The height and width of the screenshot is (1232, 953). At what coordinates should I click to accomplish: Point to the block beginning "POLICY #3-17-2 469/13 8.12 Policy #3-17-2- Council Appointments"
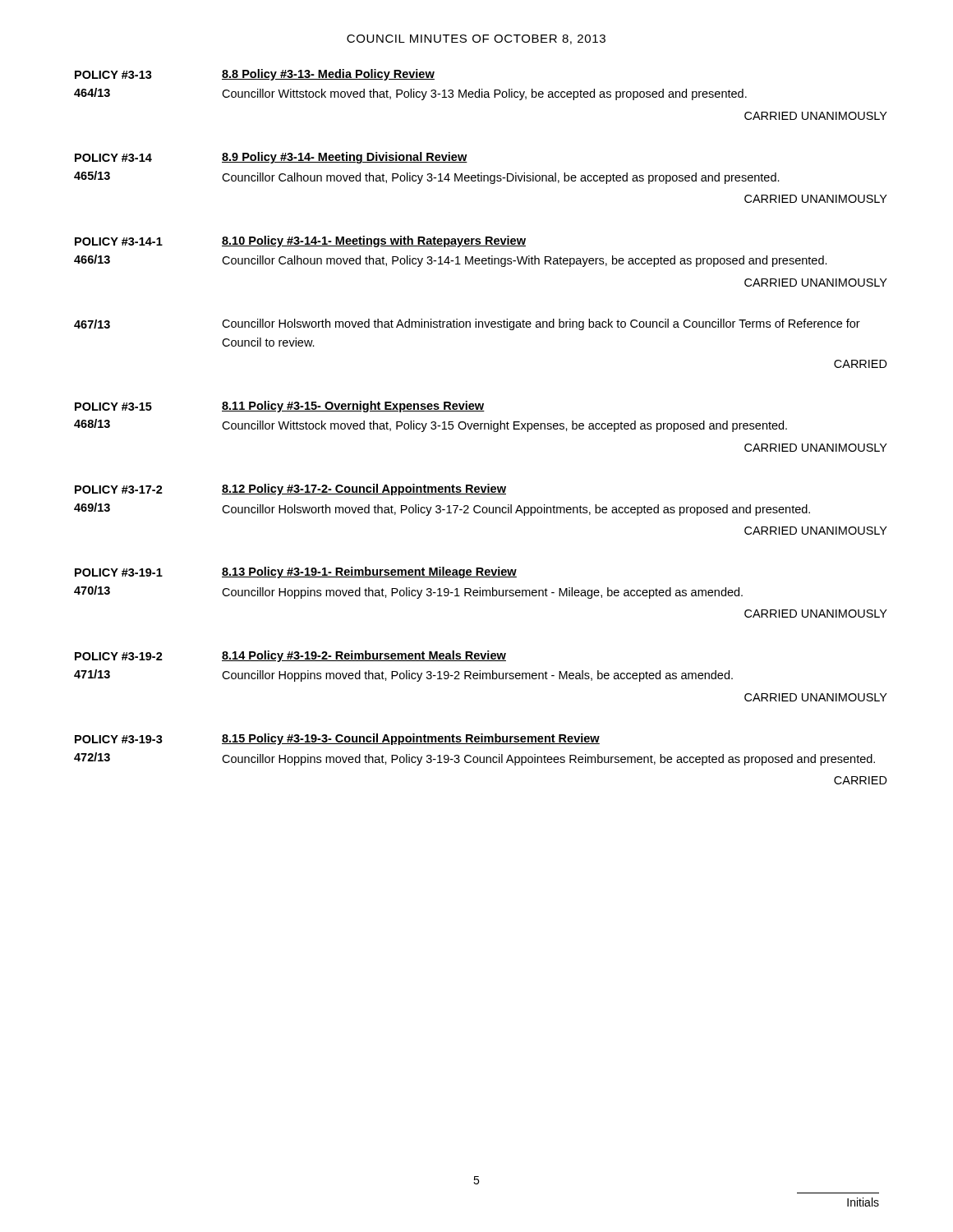point(481,510)
